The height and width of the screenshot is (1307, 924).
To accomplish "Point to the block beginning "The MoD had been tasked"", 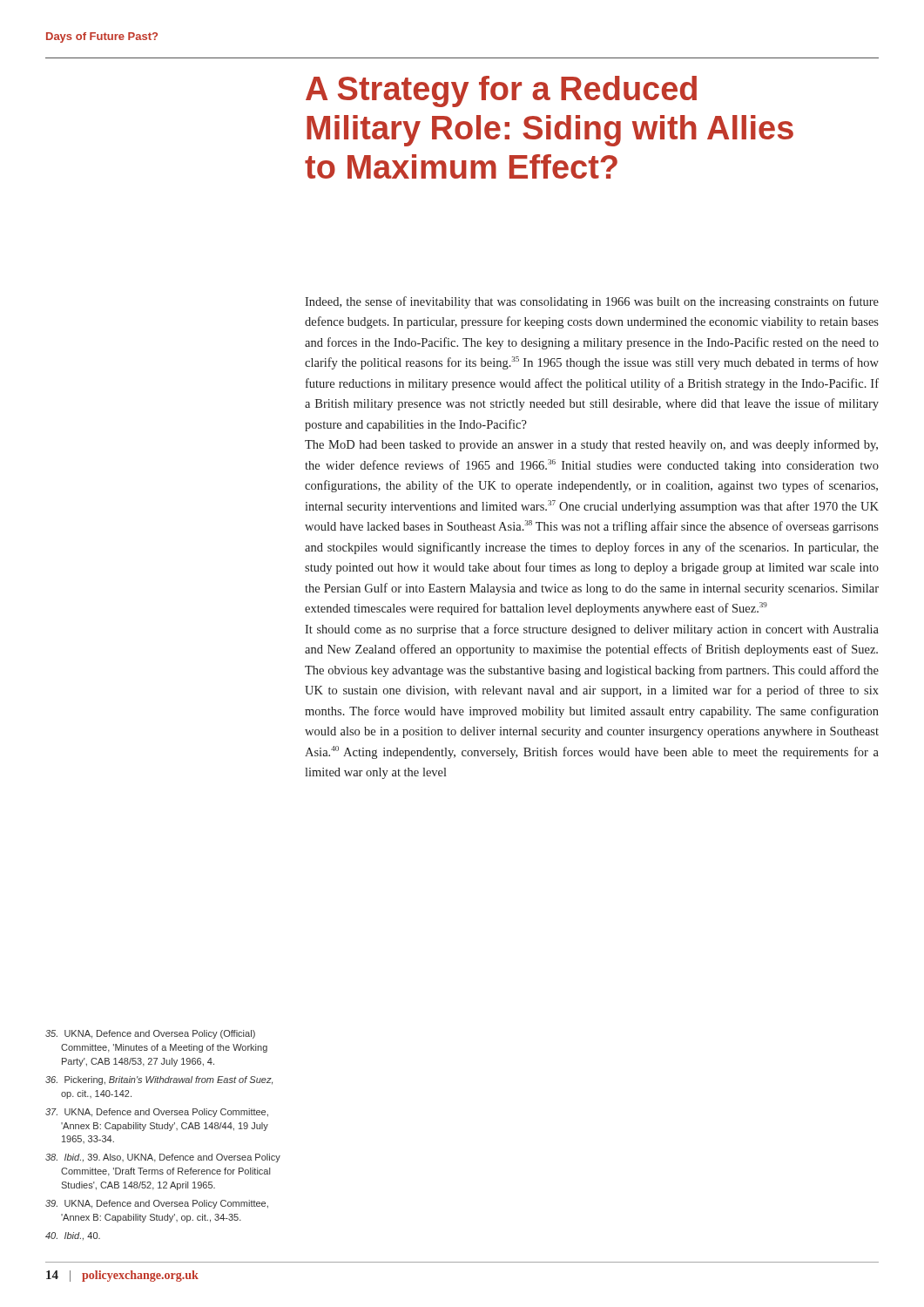I will pyautogui.click(x=592, y=527).
